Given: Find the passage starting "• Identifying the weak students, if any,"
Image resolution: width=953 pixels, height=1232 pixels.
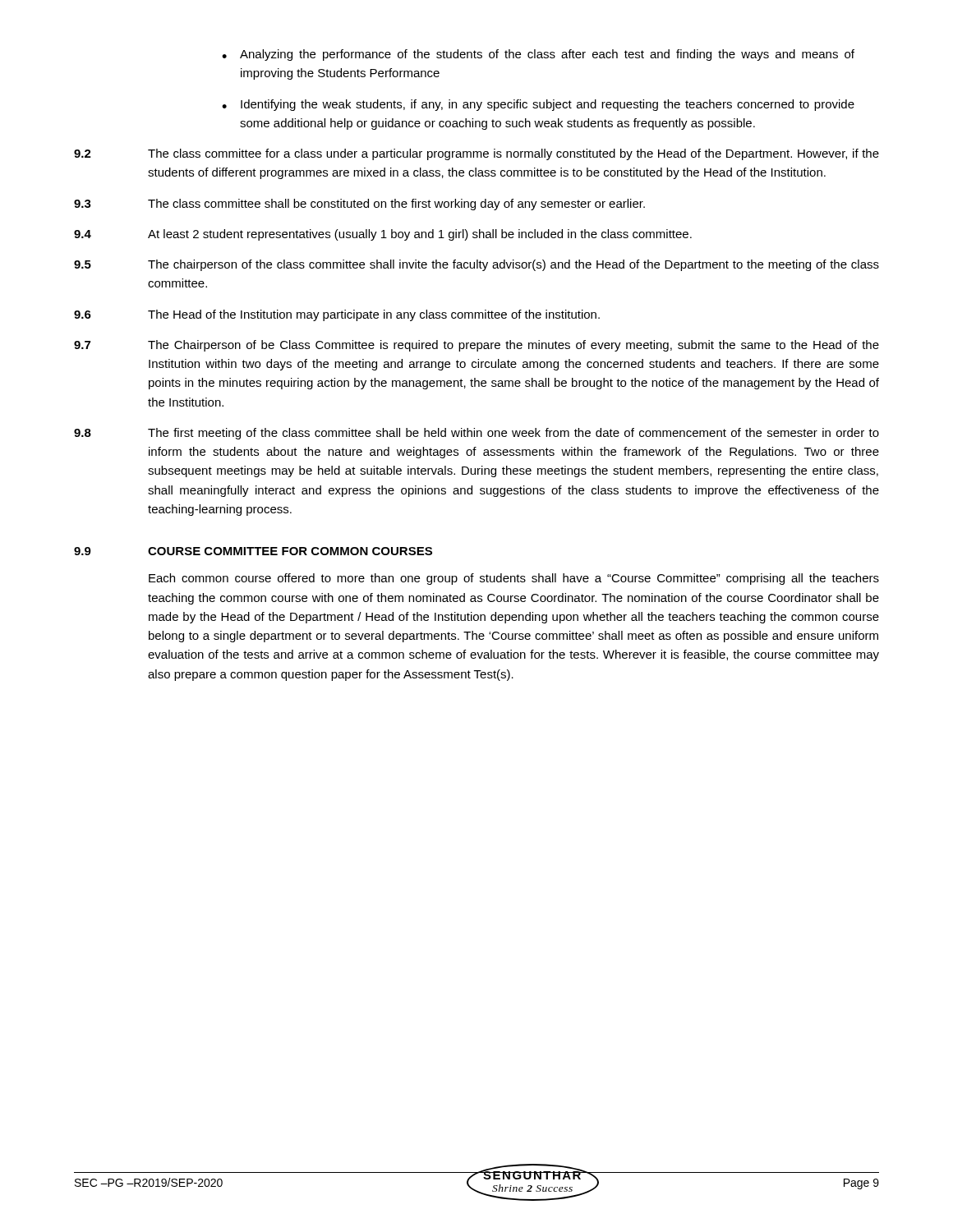Looking at the screenshot, I should (538, 113).
